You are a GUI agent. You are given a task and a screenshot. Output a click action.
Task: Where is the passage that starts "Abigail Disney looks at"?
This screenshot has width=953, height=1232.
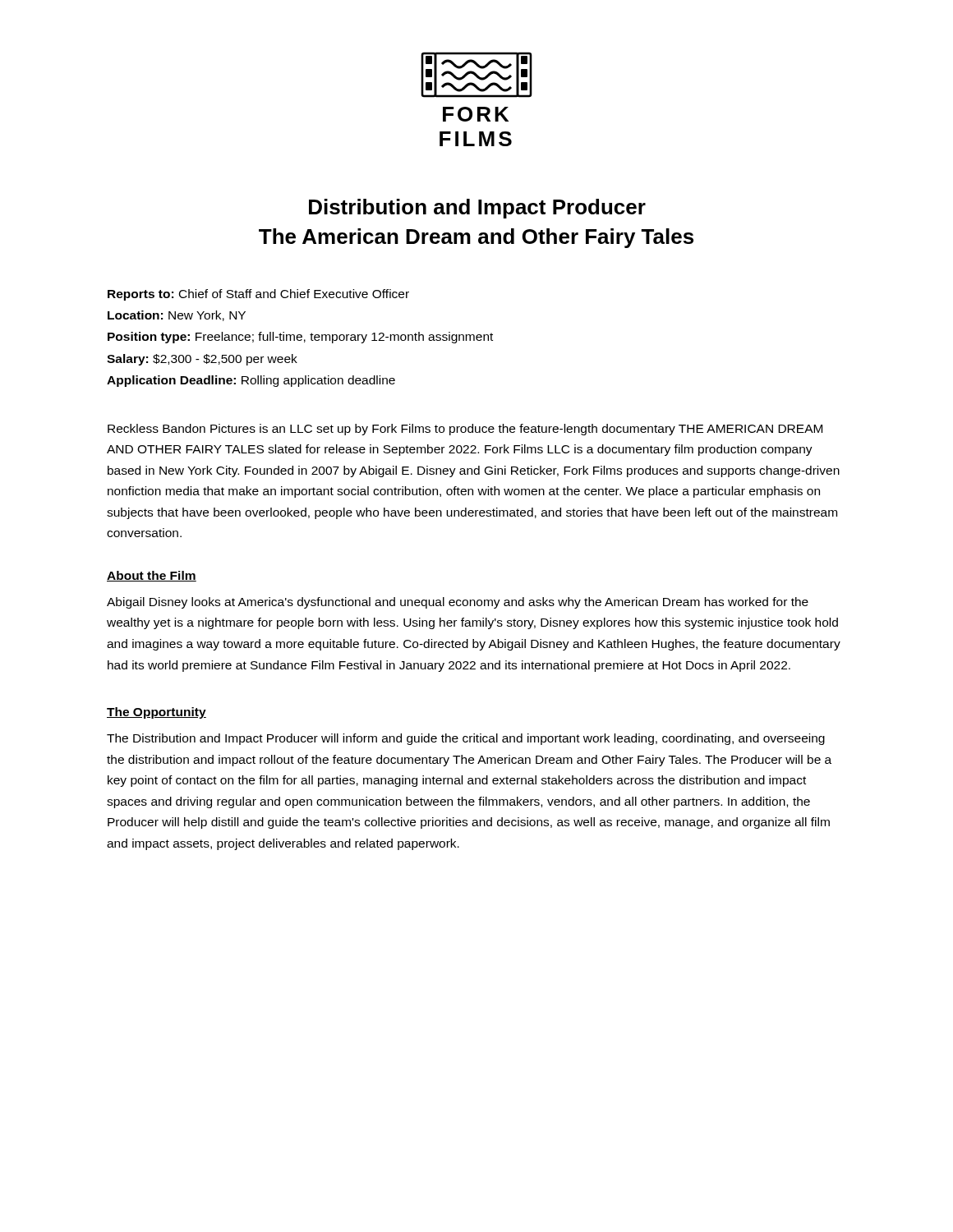(473, 633)
